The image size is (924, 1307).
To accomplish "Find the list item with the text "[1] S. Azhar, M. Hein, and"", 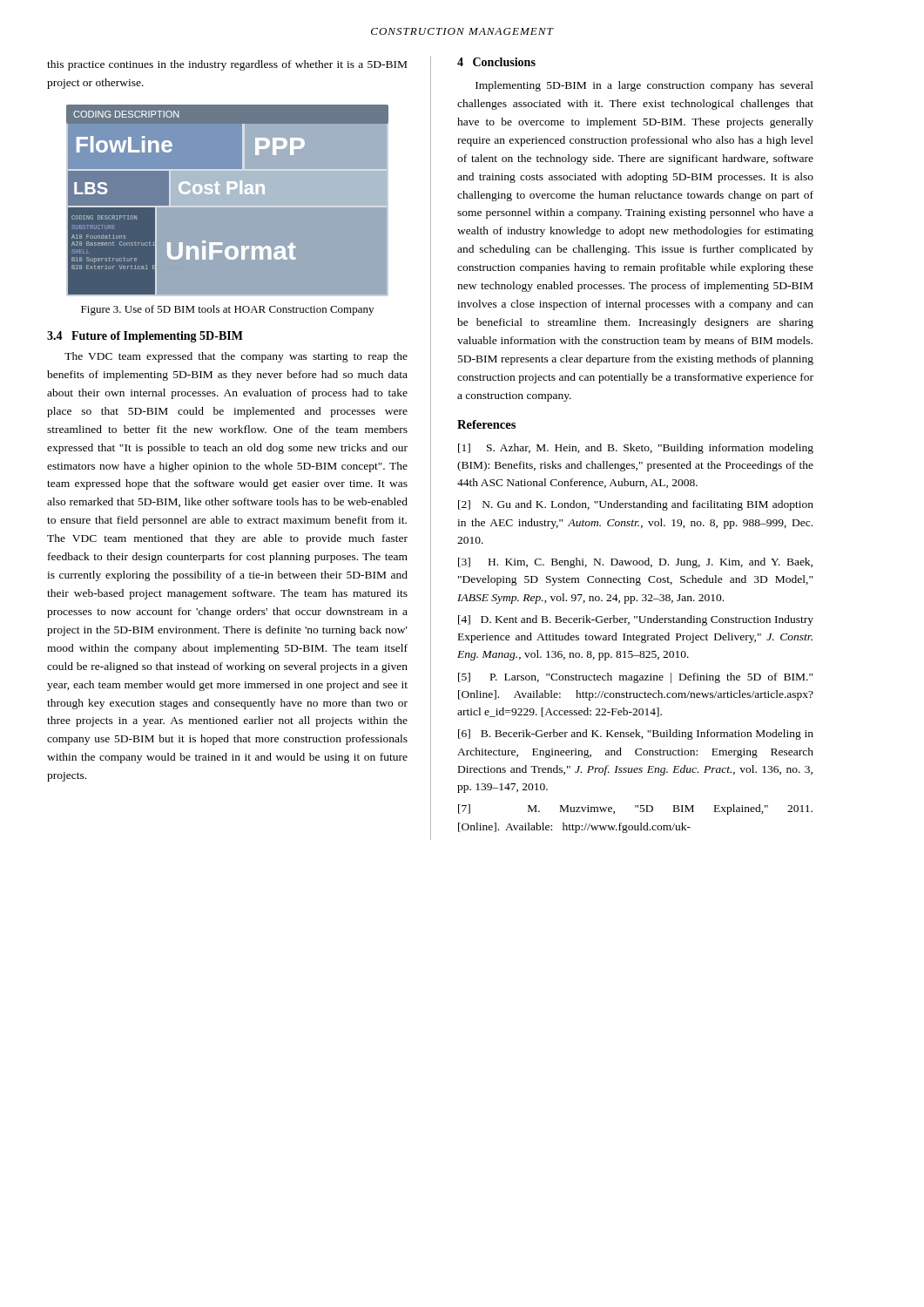I will pyautogui.click(x=635, y=465).
